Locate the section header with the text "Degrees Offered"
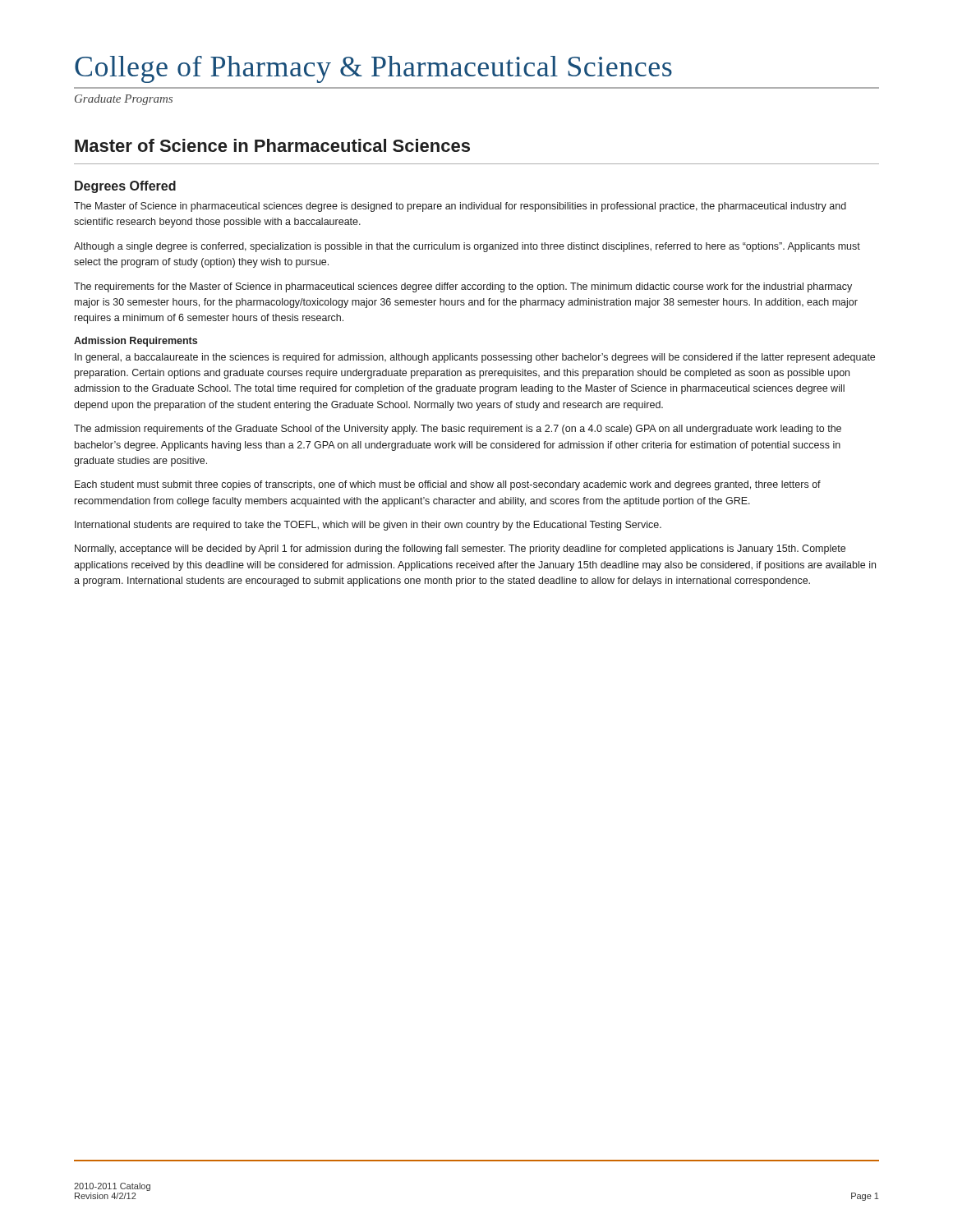The image size is (953, 1232). point(125,187)
